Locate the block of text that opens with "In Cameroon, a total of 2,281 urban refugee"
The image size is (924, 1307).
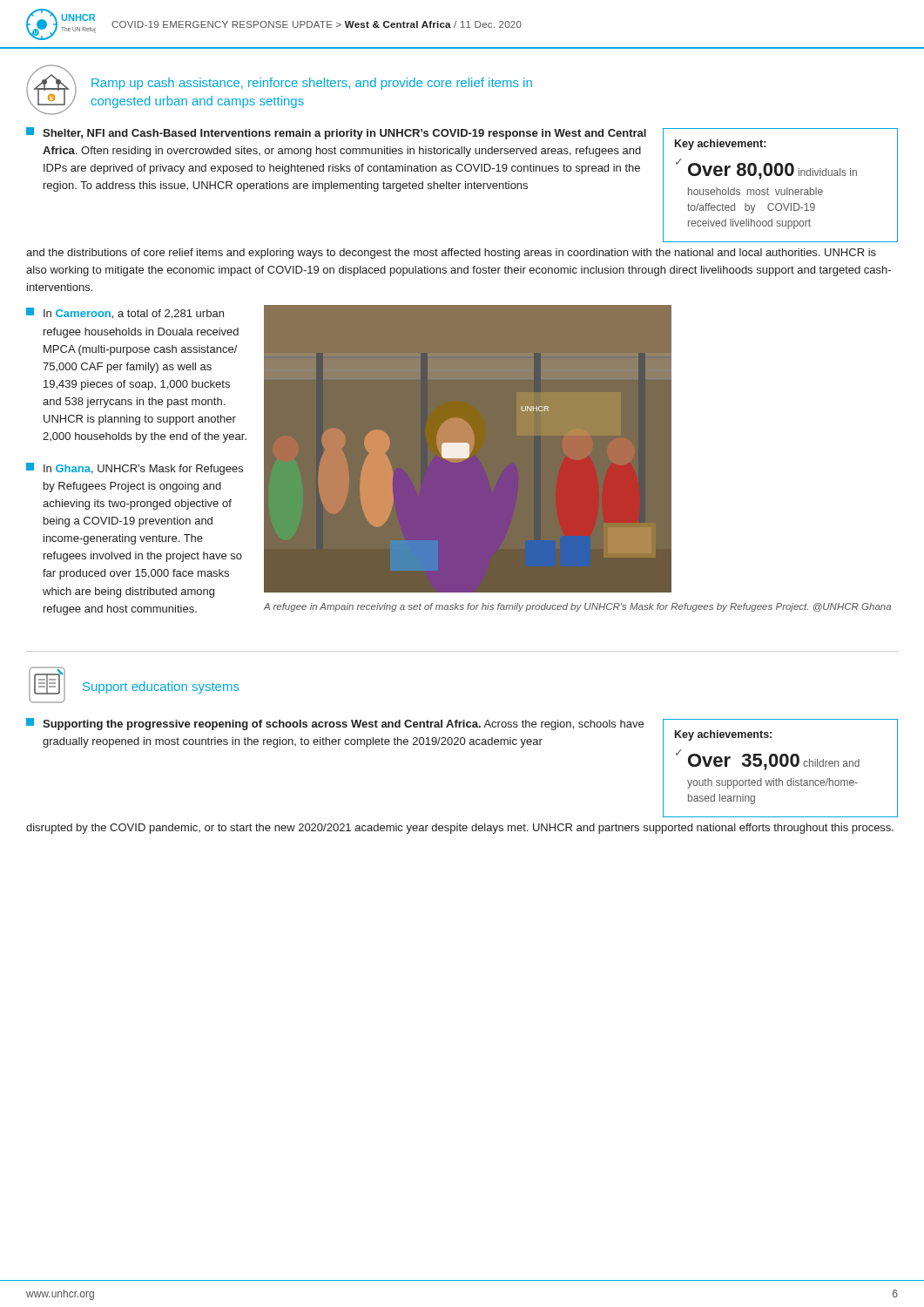pyautogui.click(x=137, y=376)
